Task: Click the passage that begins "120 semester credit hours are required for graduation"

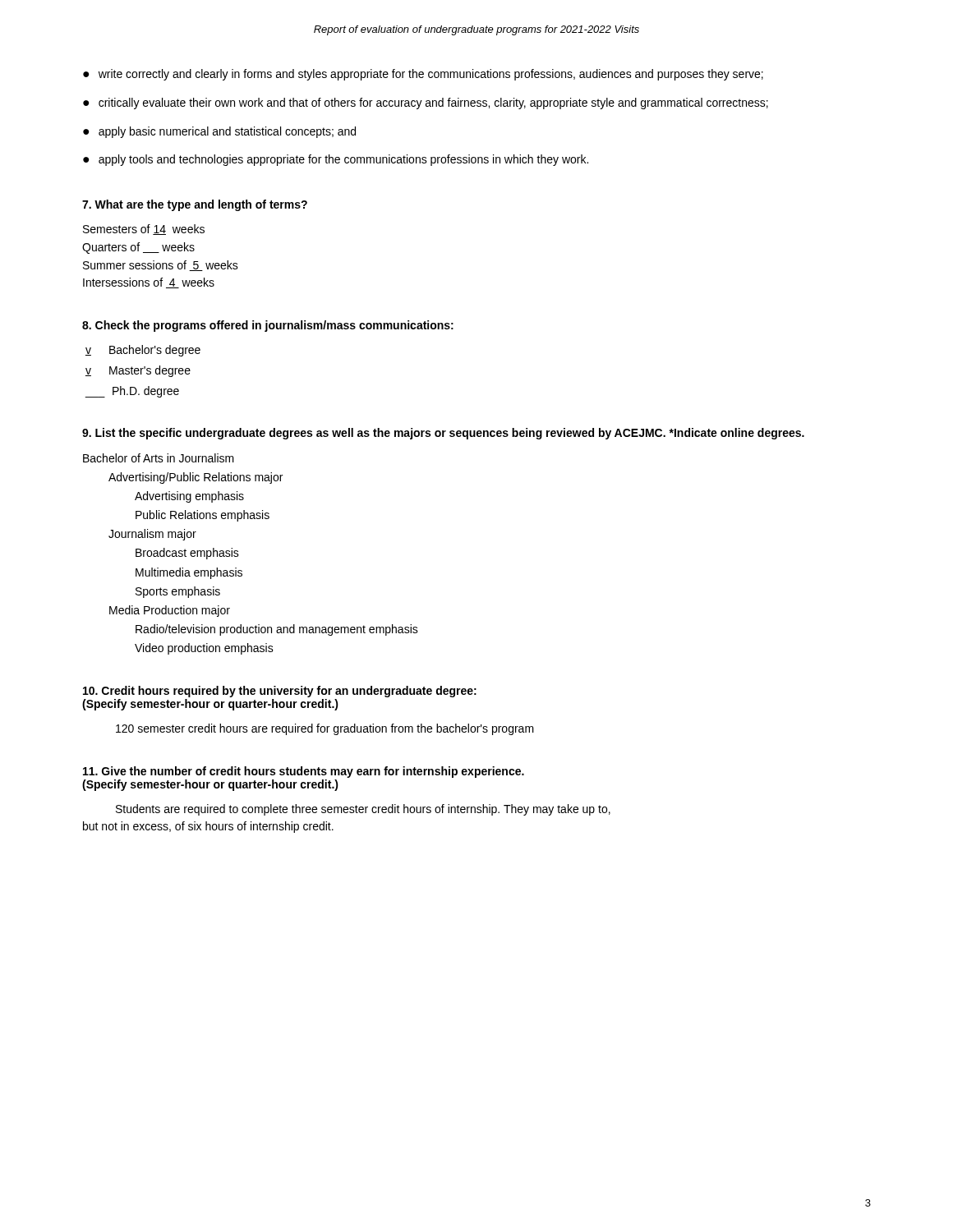Action: coord(325,728)
